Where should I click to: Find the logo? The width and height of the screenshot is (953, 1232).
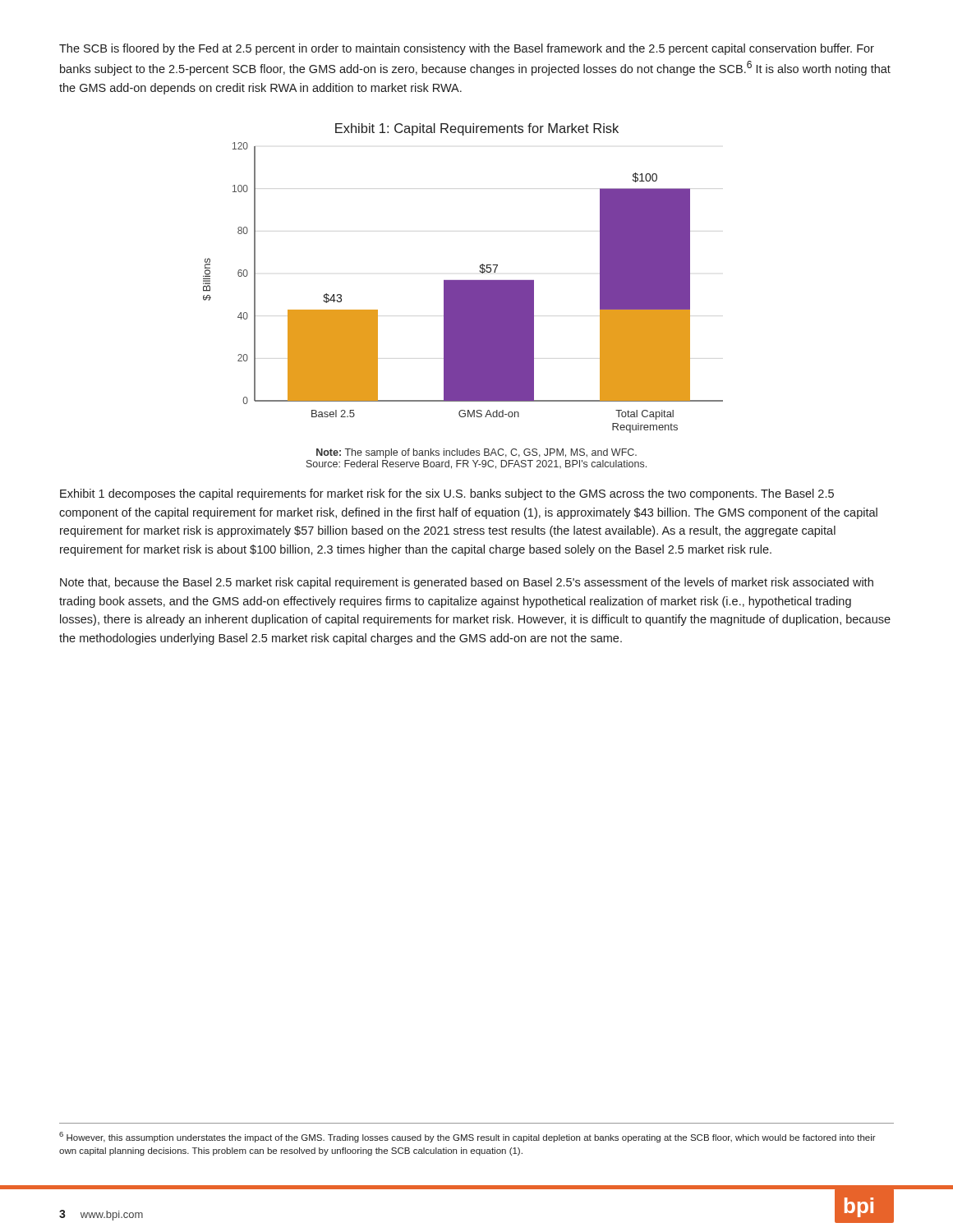click(x=864, y=1207)
